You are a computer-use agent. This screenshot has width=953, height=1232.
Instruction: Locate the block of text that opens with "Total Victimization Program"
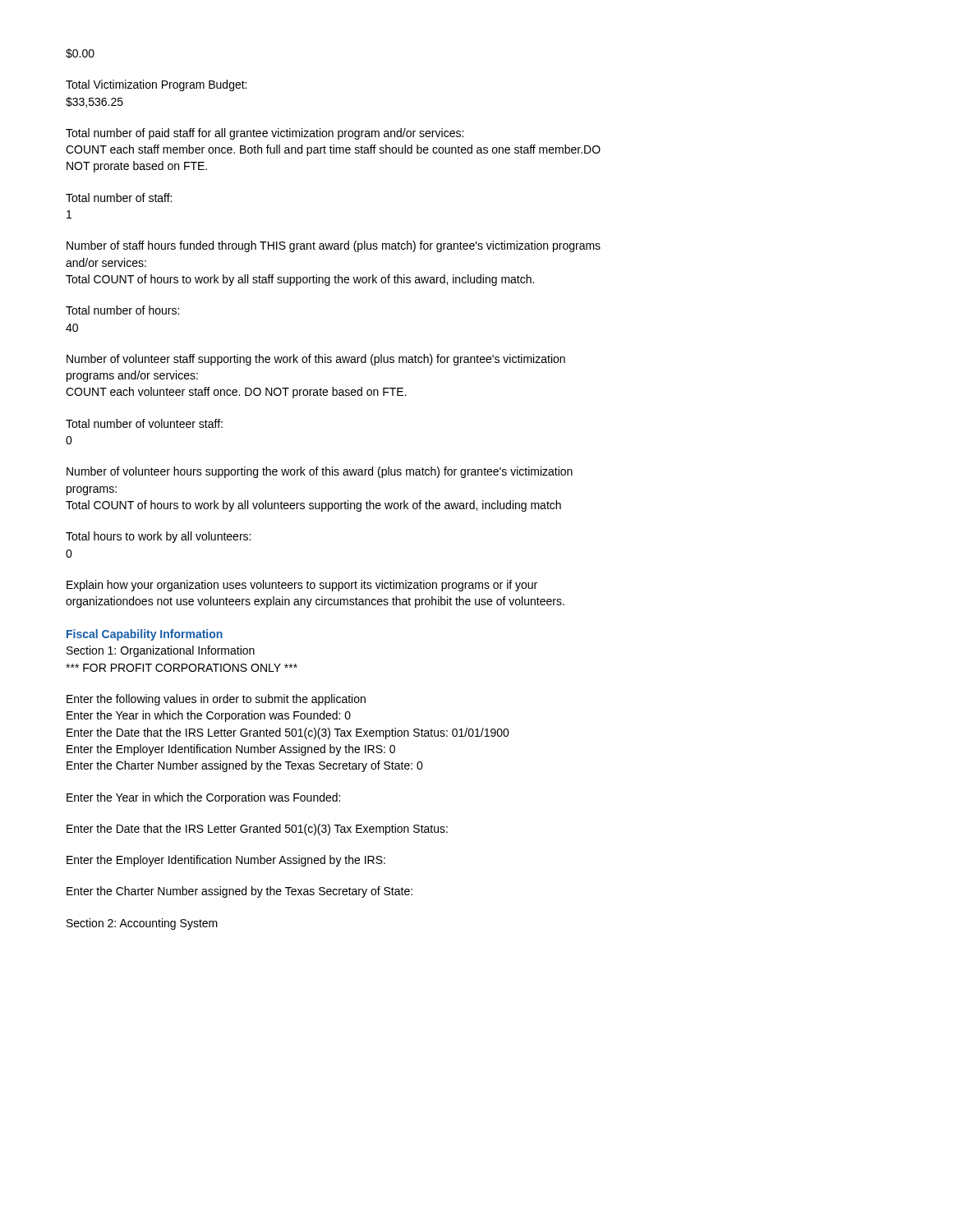tap(157, 93)
